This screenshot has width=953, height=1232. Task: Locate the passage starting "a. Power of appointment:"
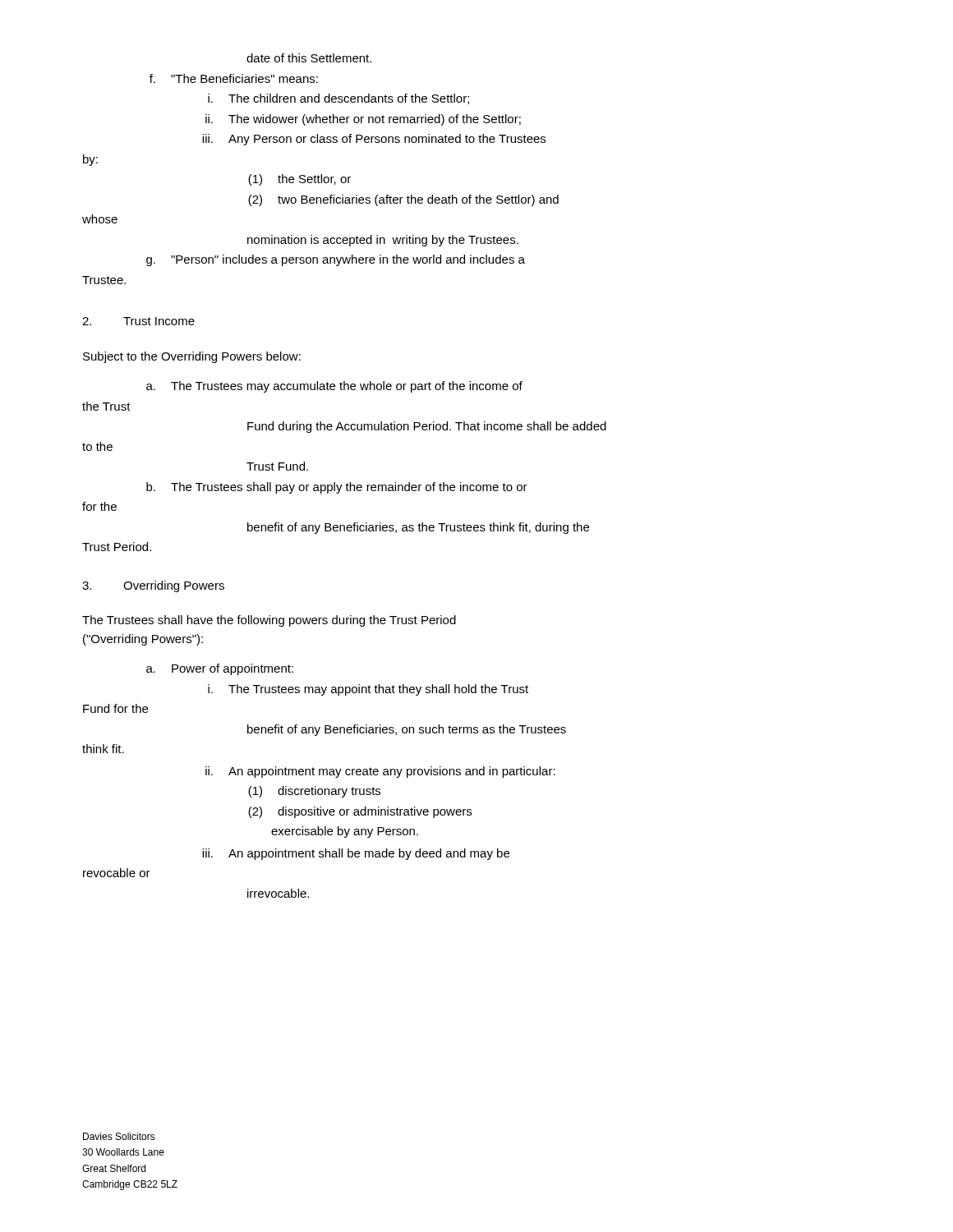pyautogui.click(x=220, y=669)
